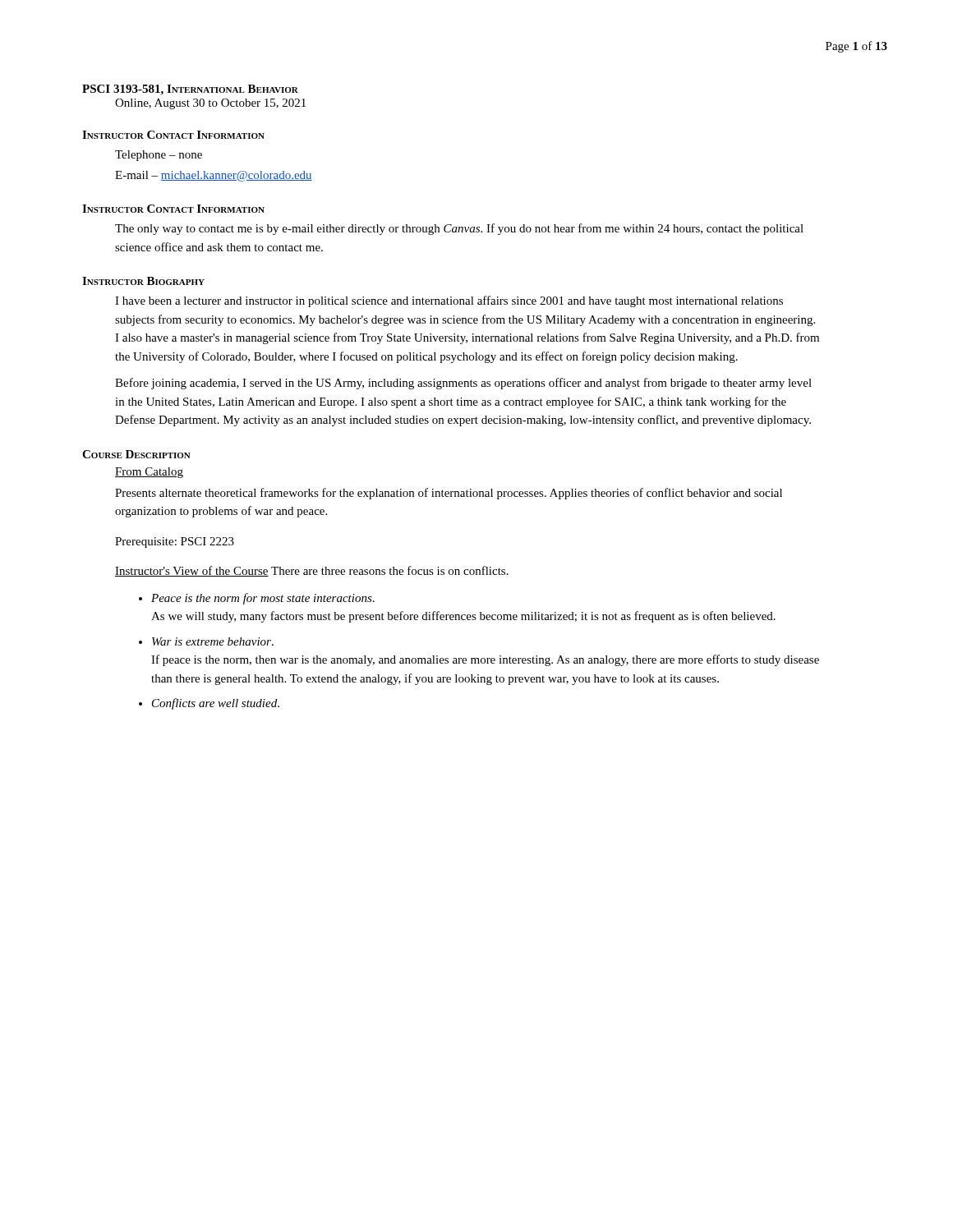Find the block starting "The only way to contact me is"
953x1232 pixels.
[x=468, y=238]
